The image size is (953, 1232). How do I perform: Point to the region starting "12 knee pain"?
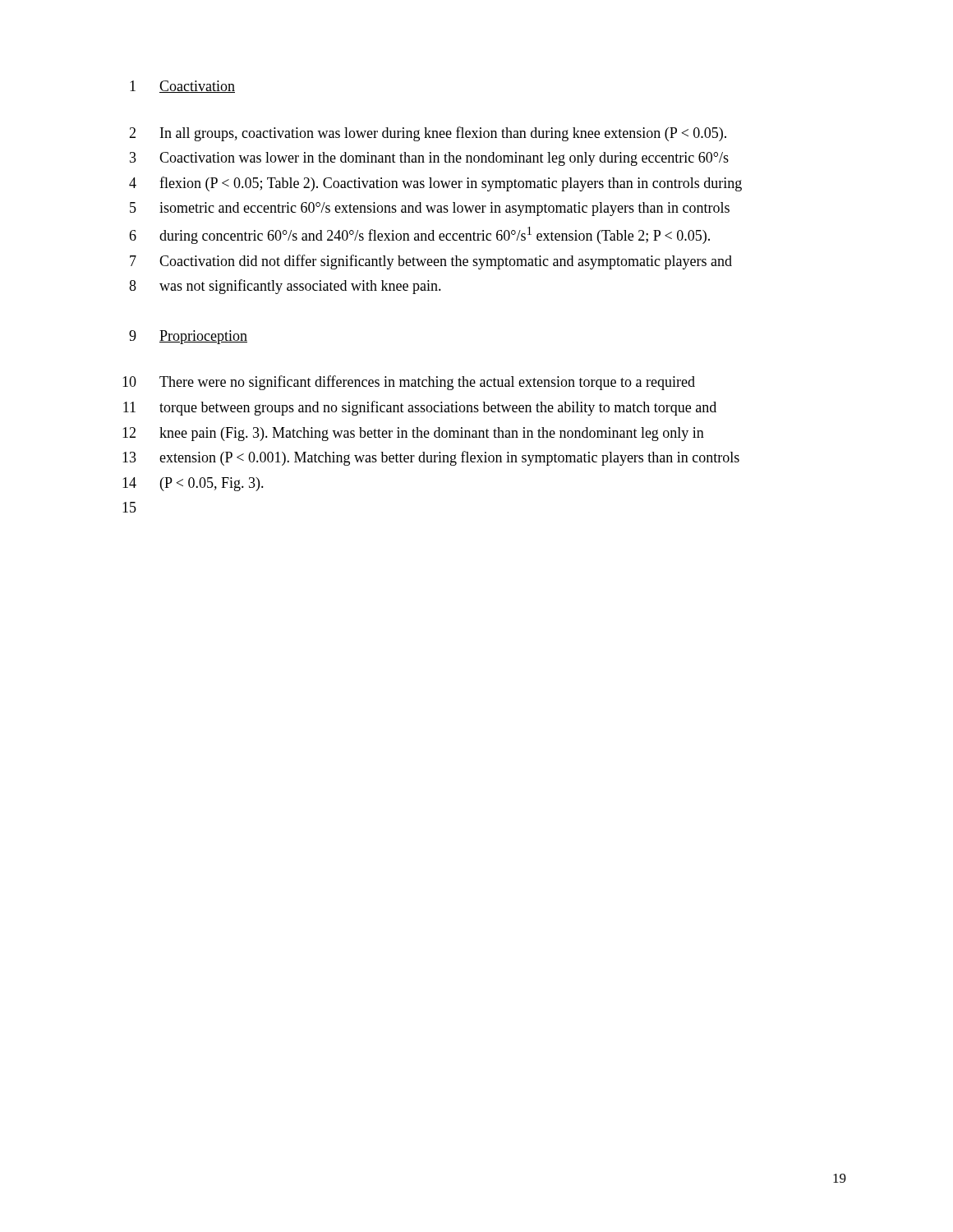(476, 433)
